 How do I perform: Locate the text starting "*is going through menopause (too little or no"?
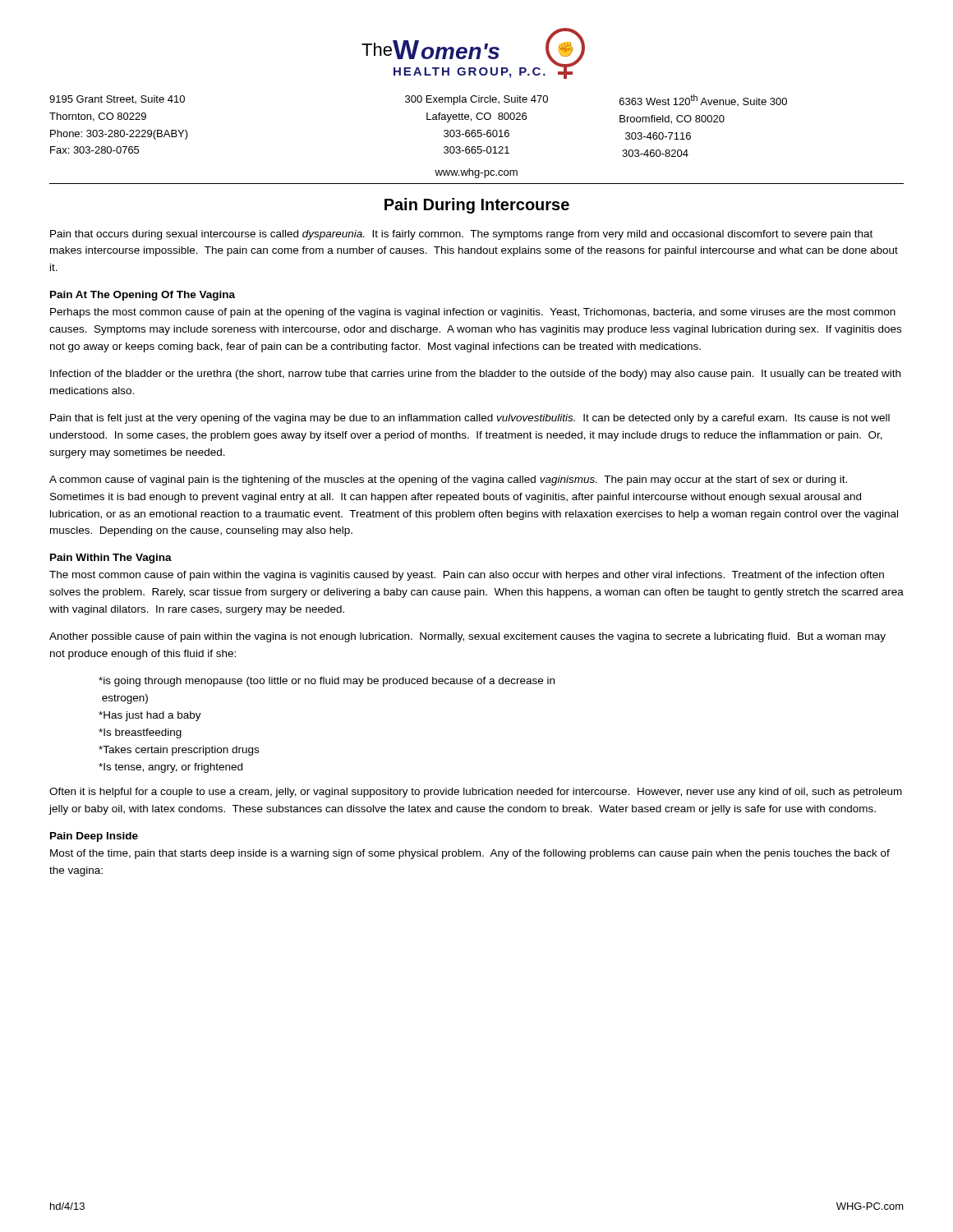click(x=327, y=689)
